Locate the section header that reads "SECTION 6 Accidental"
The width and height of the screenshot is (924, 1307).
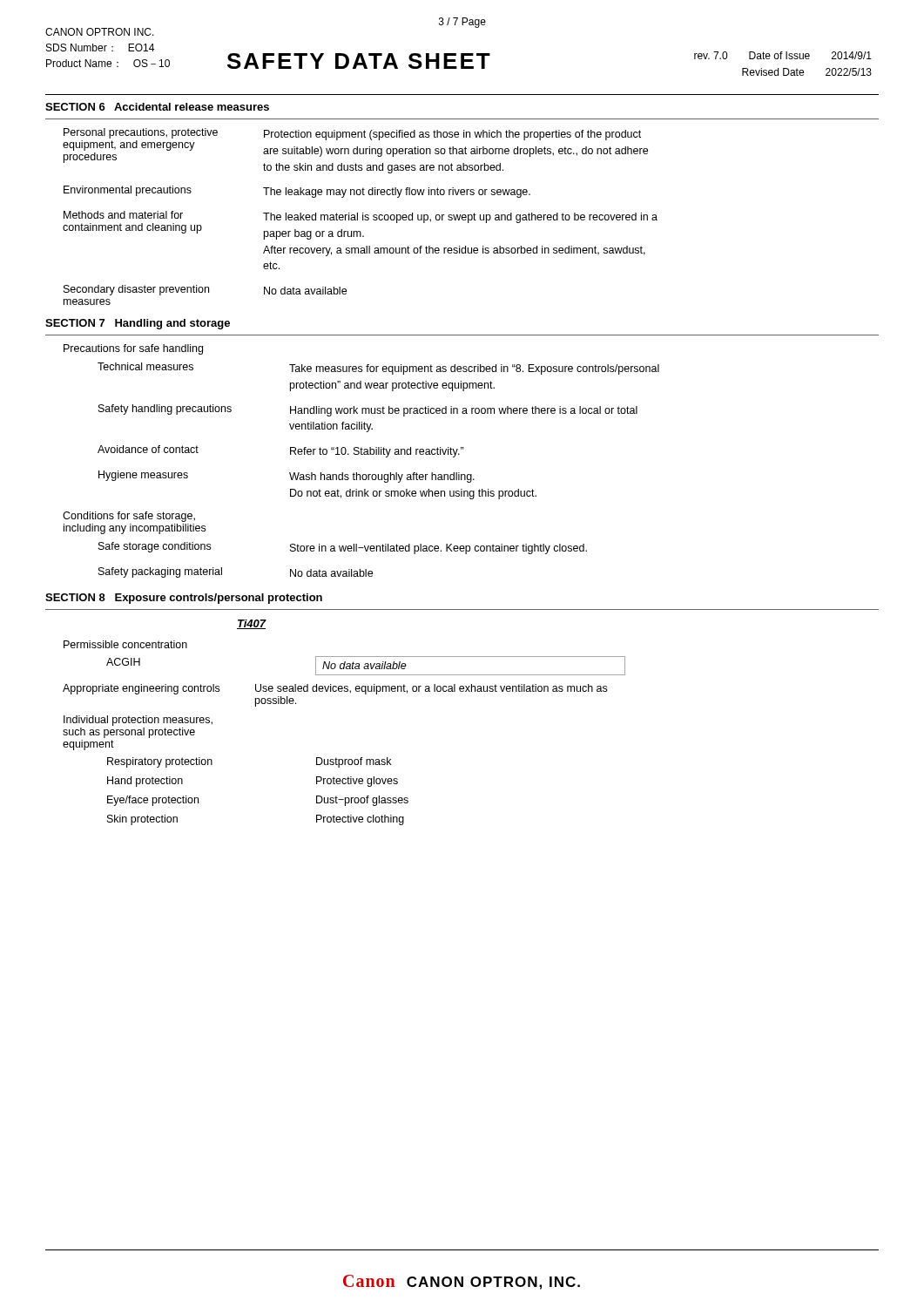point(157,107)
